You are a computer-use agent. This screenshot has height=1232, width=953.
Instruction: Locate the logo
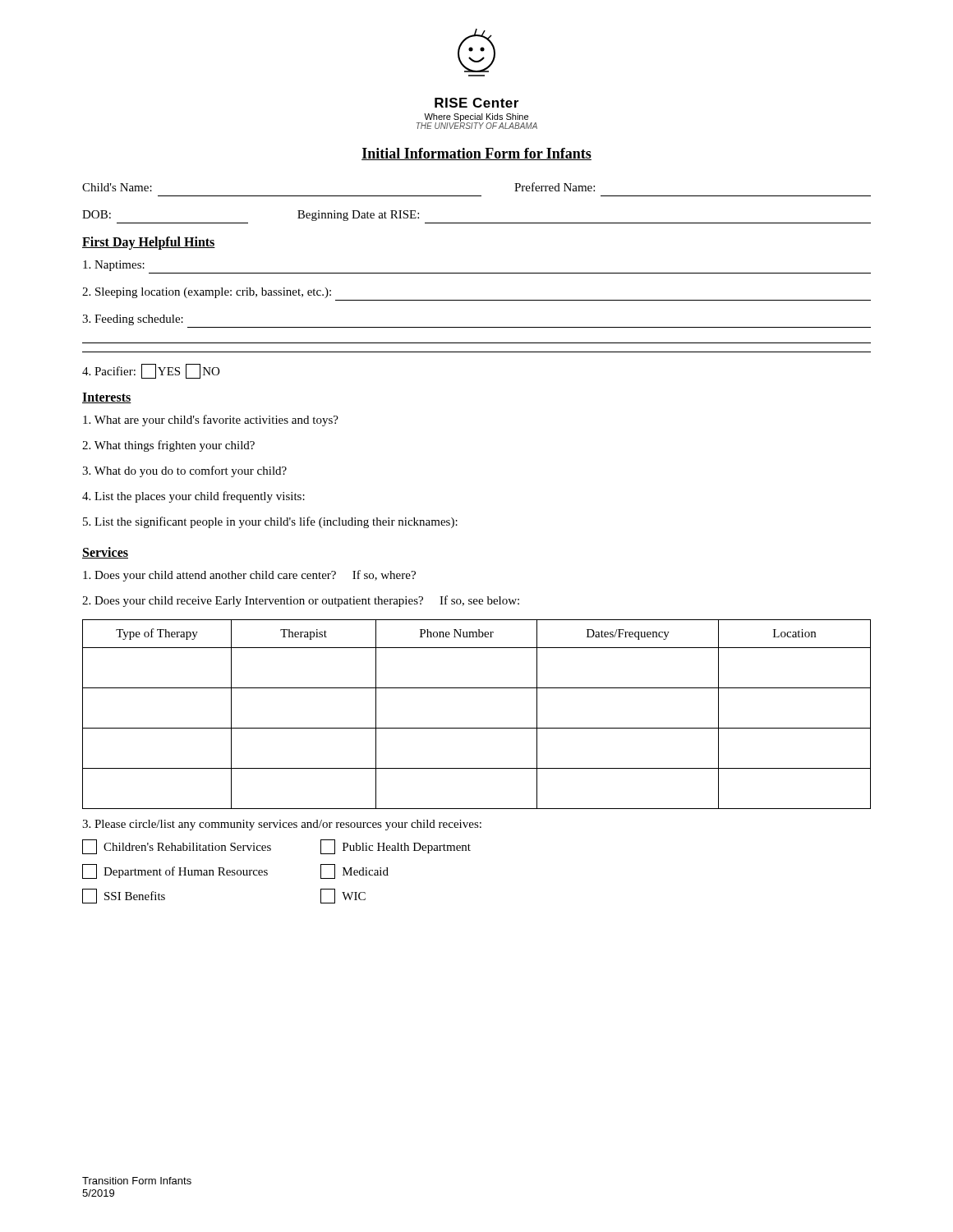(476, 78)
